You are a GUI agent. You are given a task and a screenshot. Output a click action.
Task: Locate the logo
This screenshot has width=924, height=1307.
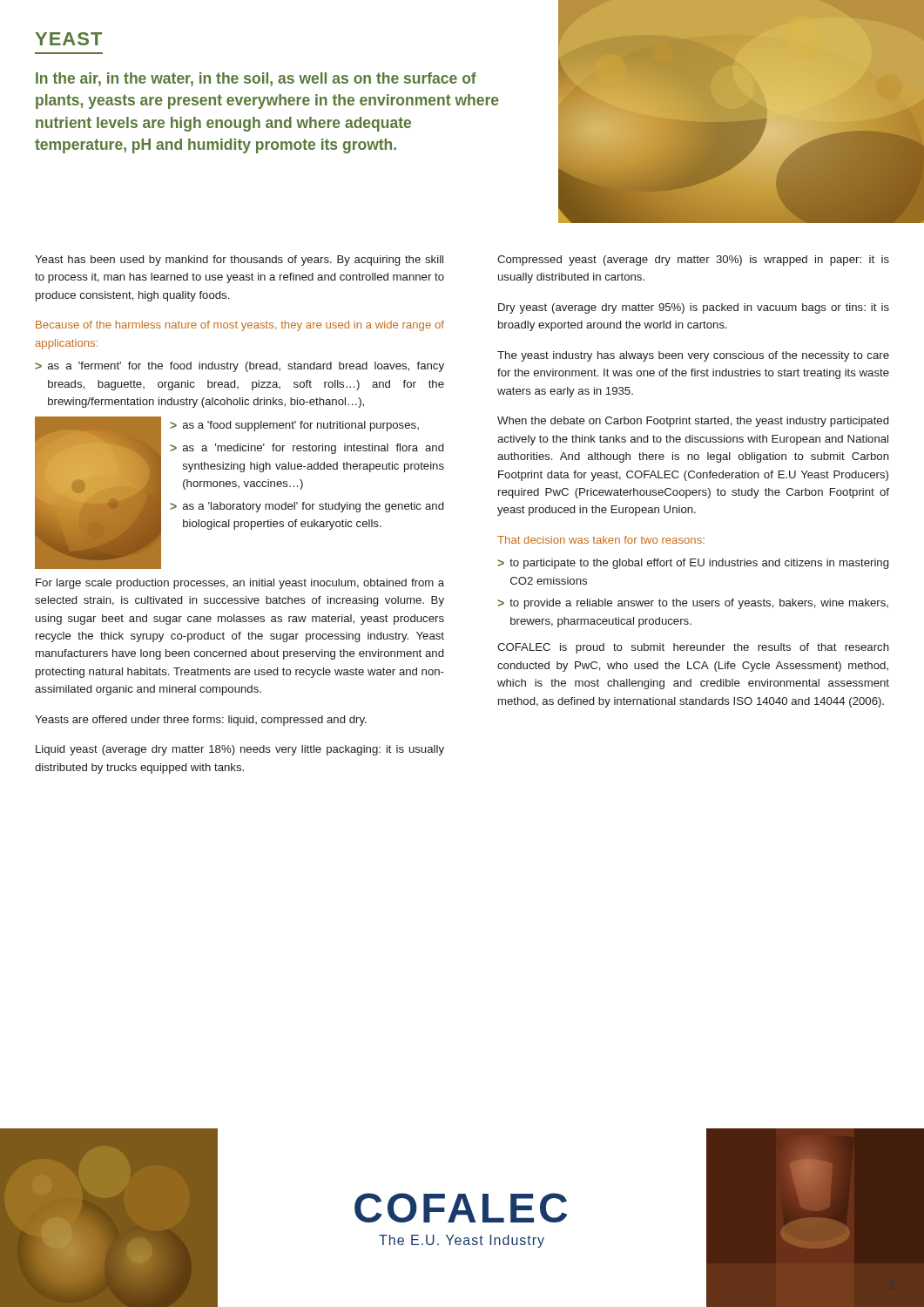pyautogui.click(x=462, y=1218)
